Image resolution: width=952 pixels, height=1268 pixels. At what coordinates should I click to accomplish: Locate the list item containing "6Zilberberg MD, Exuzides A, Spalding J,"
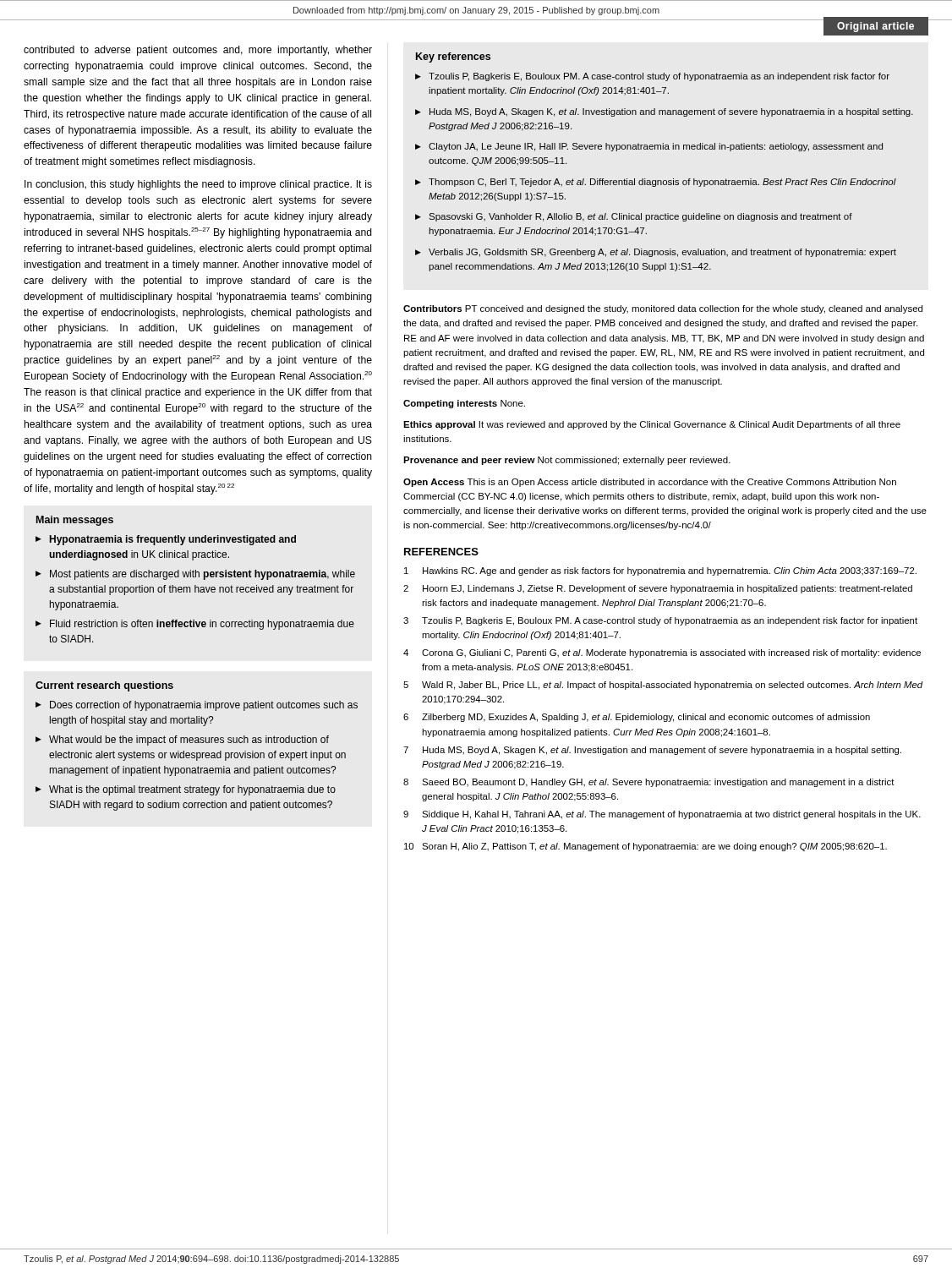point(637,724)
